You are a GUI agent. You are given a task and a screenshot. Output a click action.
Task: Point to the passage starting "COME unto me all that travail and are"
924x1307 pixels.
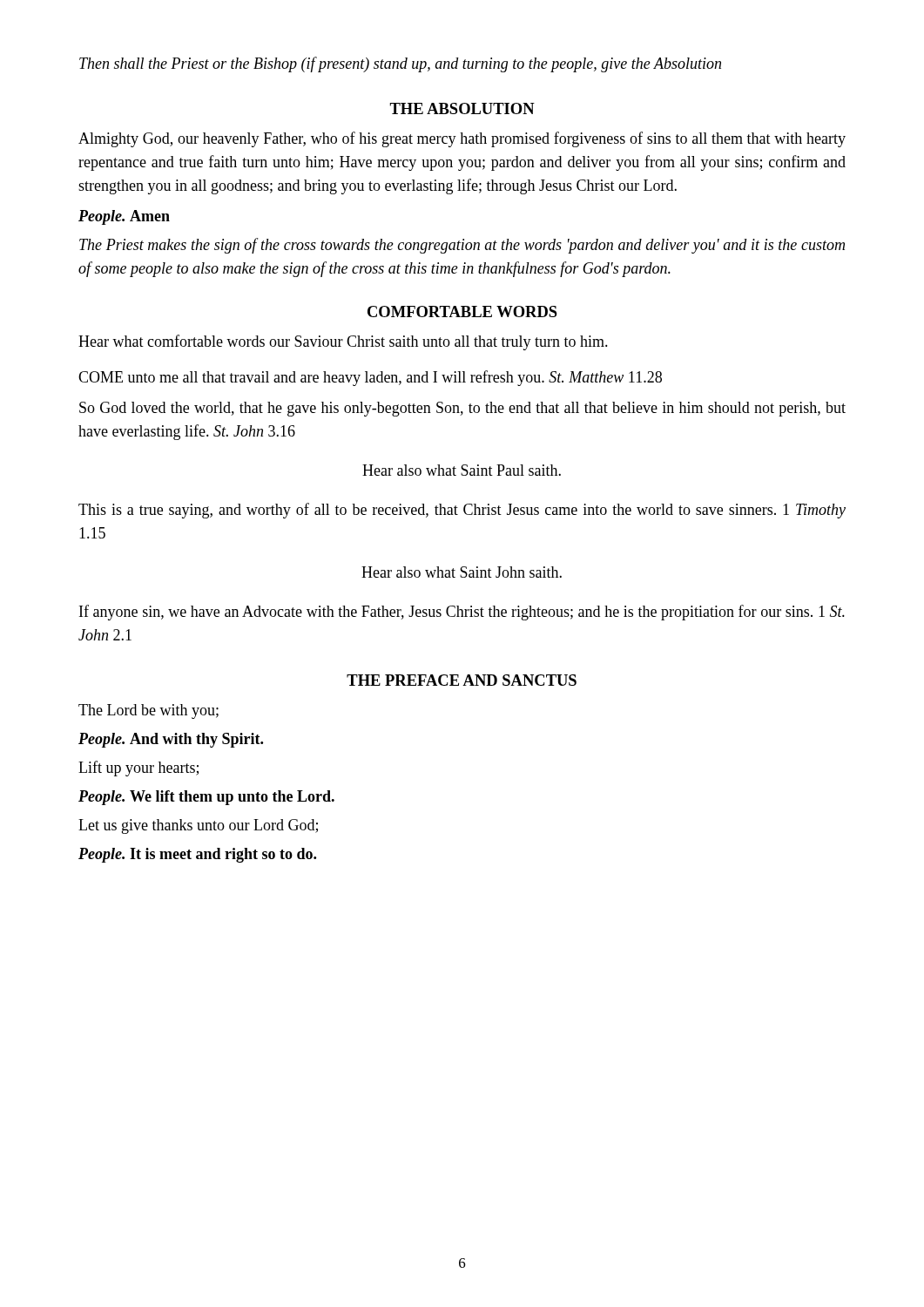(370, 377)
